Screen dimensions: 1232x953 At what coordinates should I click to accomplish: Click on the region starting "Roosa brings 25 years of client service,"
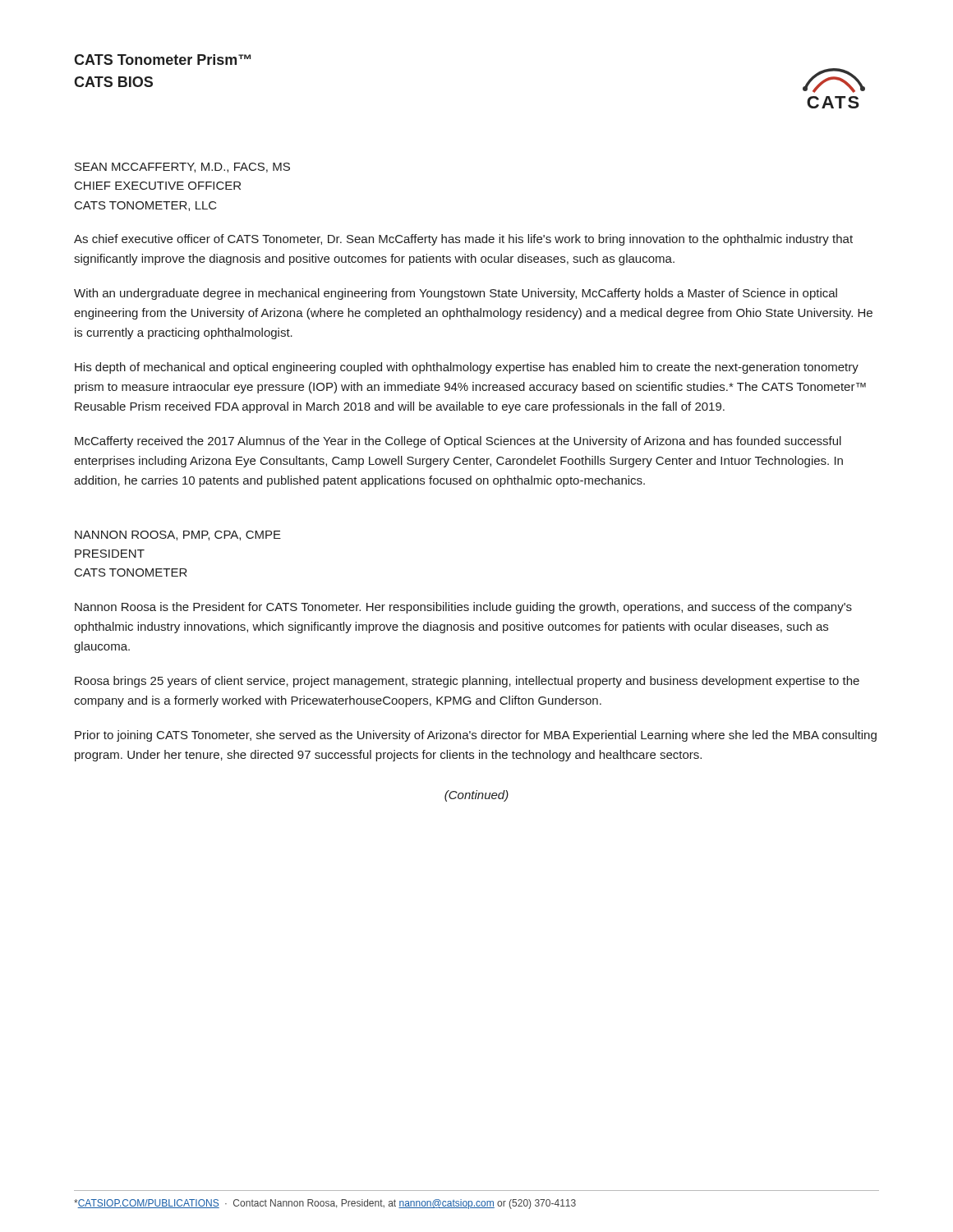pos(467,690)
